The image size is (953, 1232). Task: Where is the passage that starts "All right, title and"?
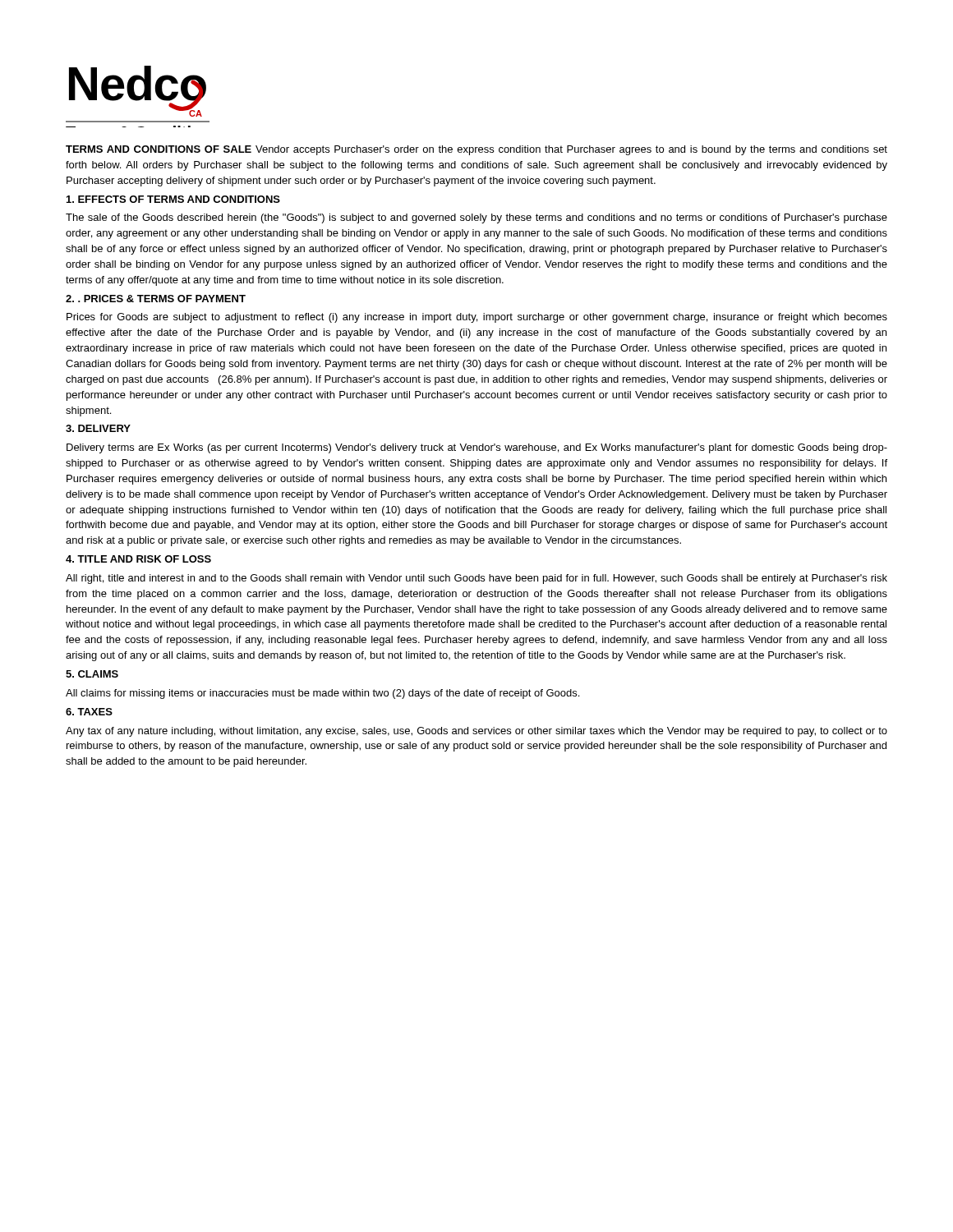[x=476, y=617]
